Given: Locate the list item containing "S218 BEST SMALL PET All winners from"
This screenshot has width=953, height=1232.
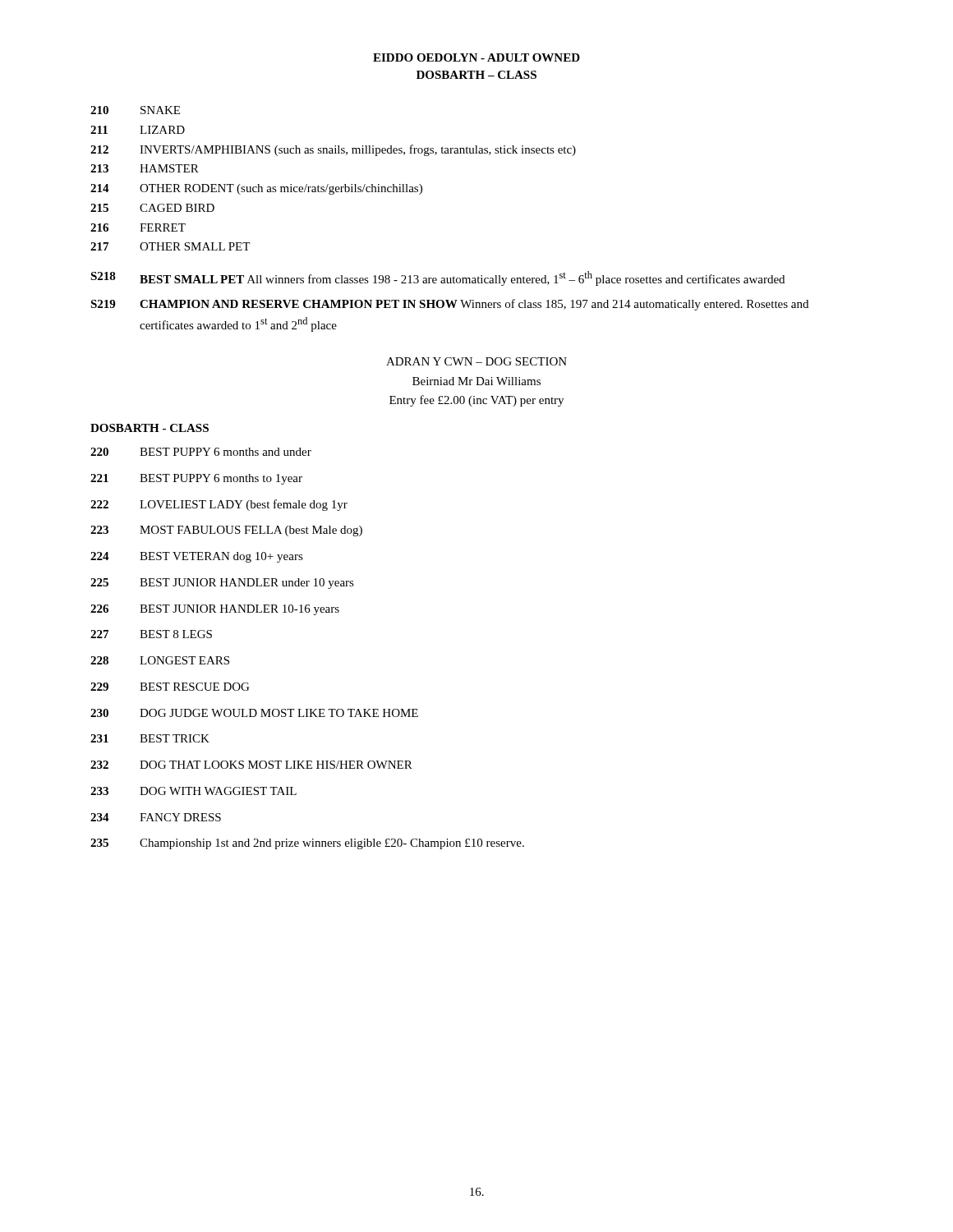Looking at the screenshot, I should [476, 278].
